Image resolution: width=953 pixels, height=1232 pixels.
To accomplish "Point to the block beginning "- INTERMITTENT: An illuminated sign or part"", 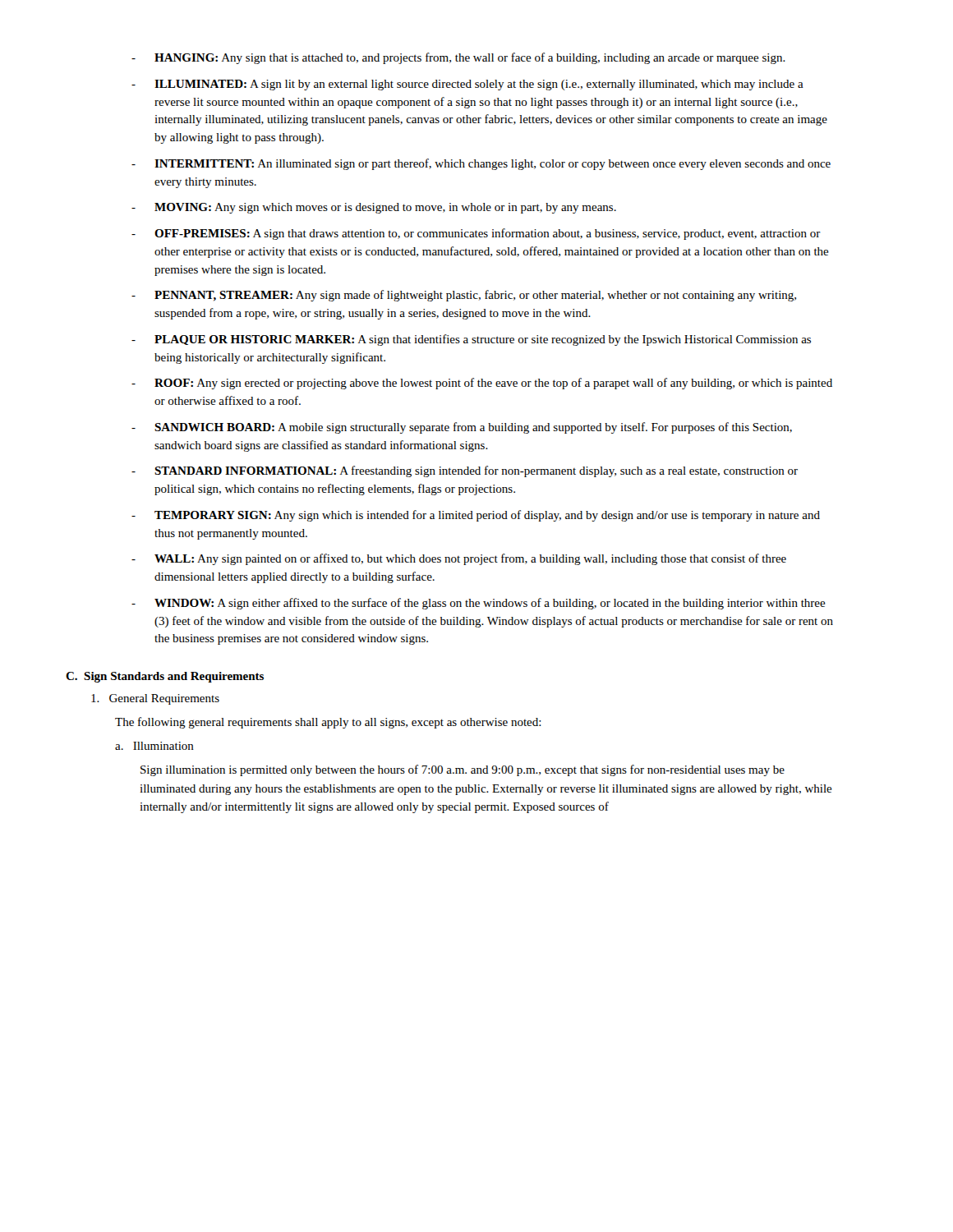I will pos(485,173).
